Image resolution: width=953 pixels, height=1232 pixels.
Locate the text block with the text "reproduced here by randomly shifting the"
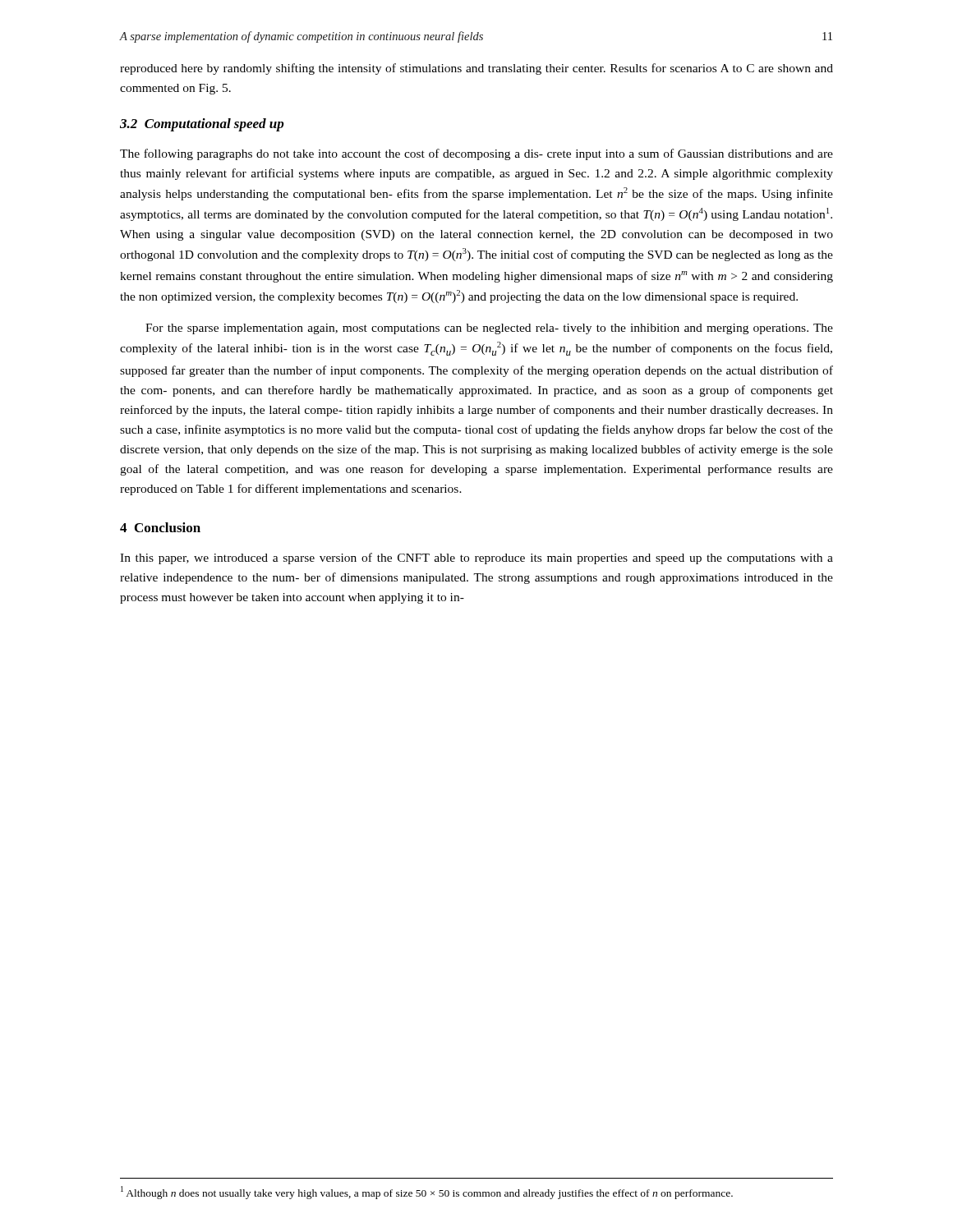[x=476, y=78]
